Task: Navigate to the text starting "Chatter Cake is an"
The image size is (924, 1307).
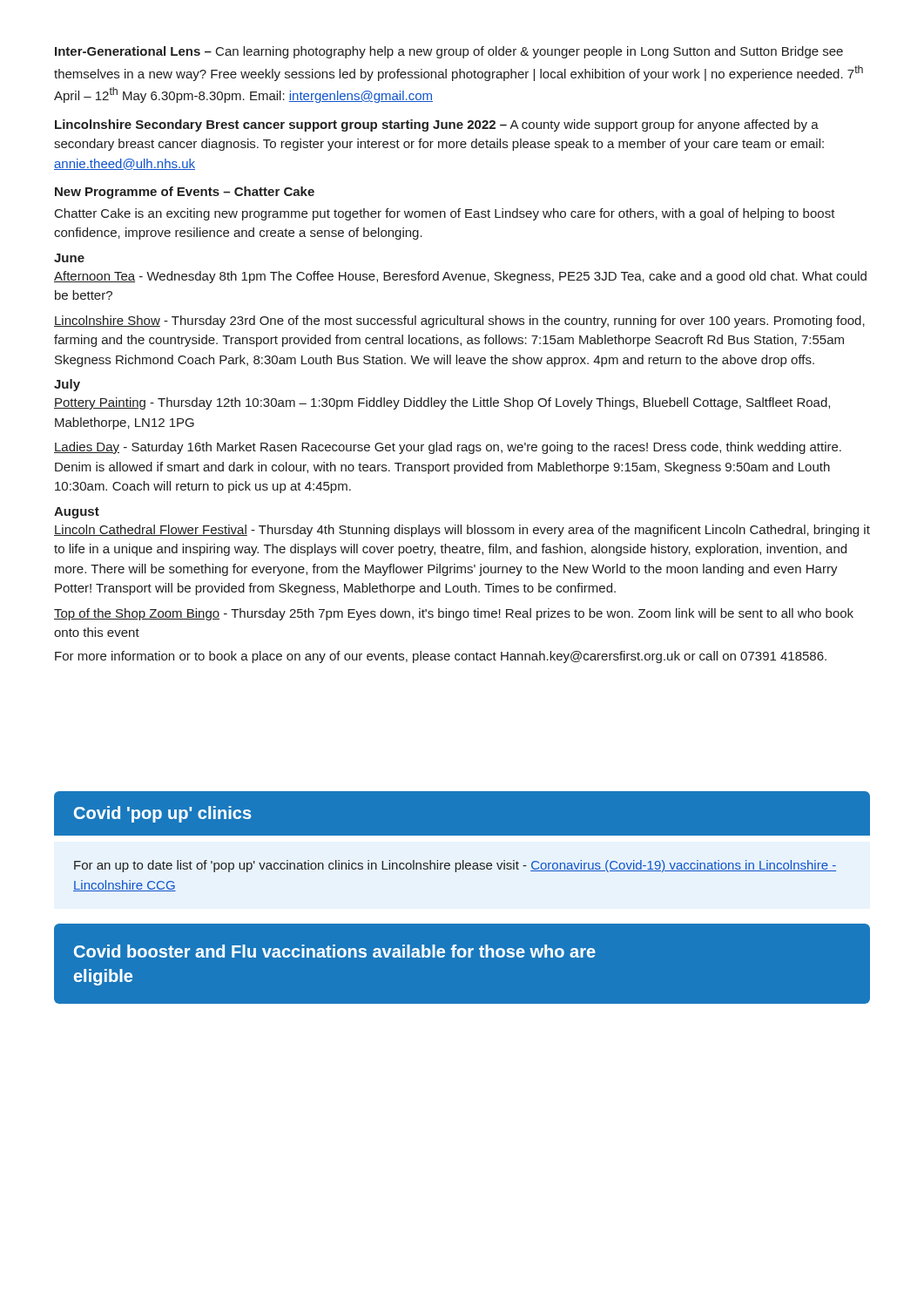Action: pyautogui.click(x=444, y=222)
